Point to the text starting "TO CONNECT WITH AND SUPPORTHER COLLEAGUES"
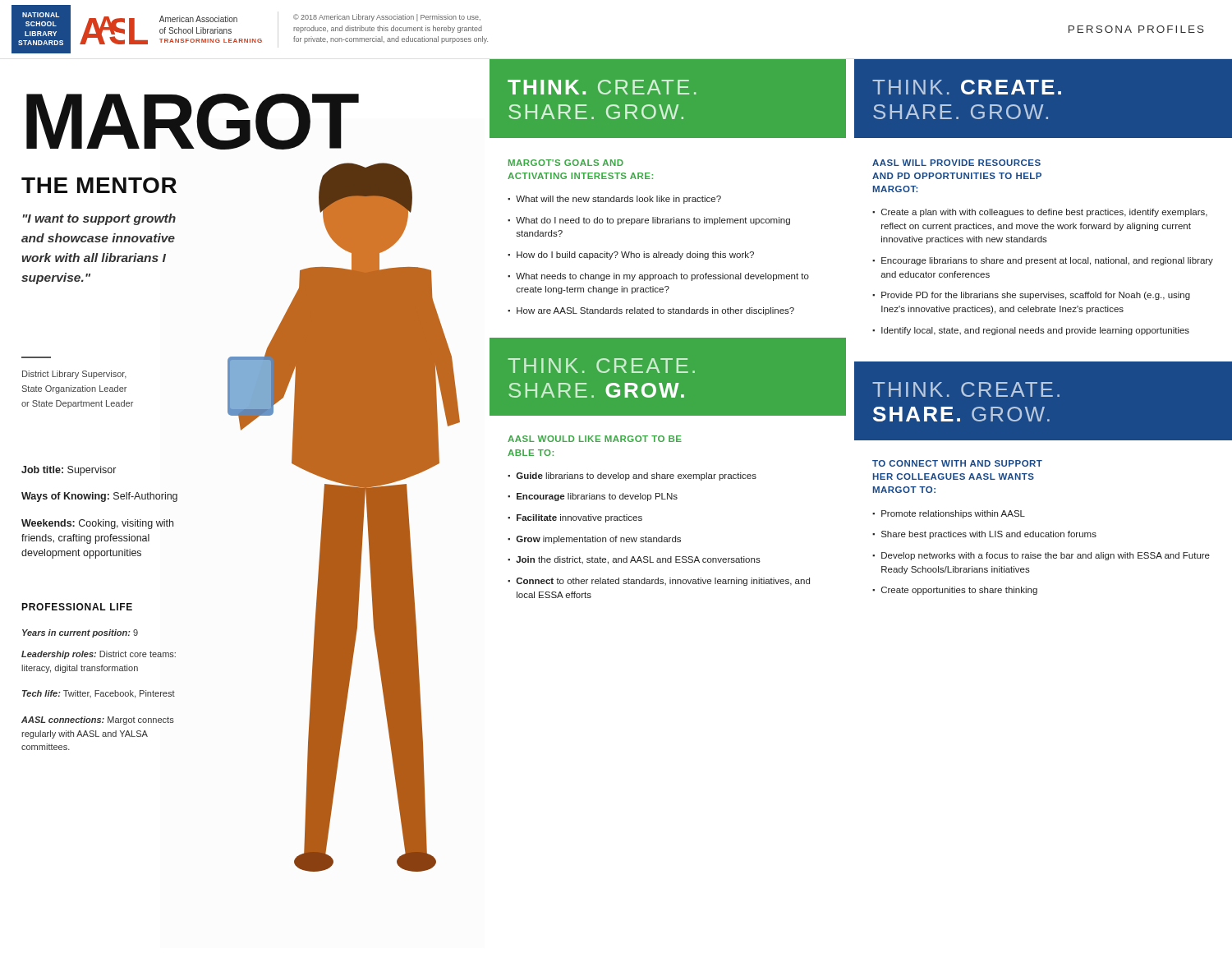Screen dimensions: 953x1232 (x=957, y=477)
